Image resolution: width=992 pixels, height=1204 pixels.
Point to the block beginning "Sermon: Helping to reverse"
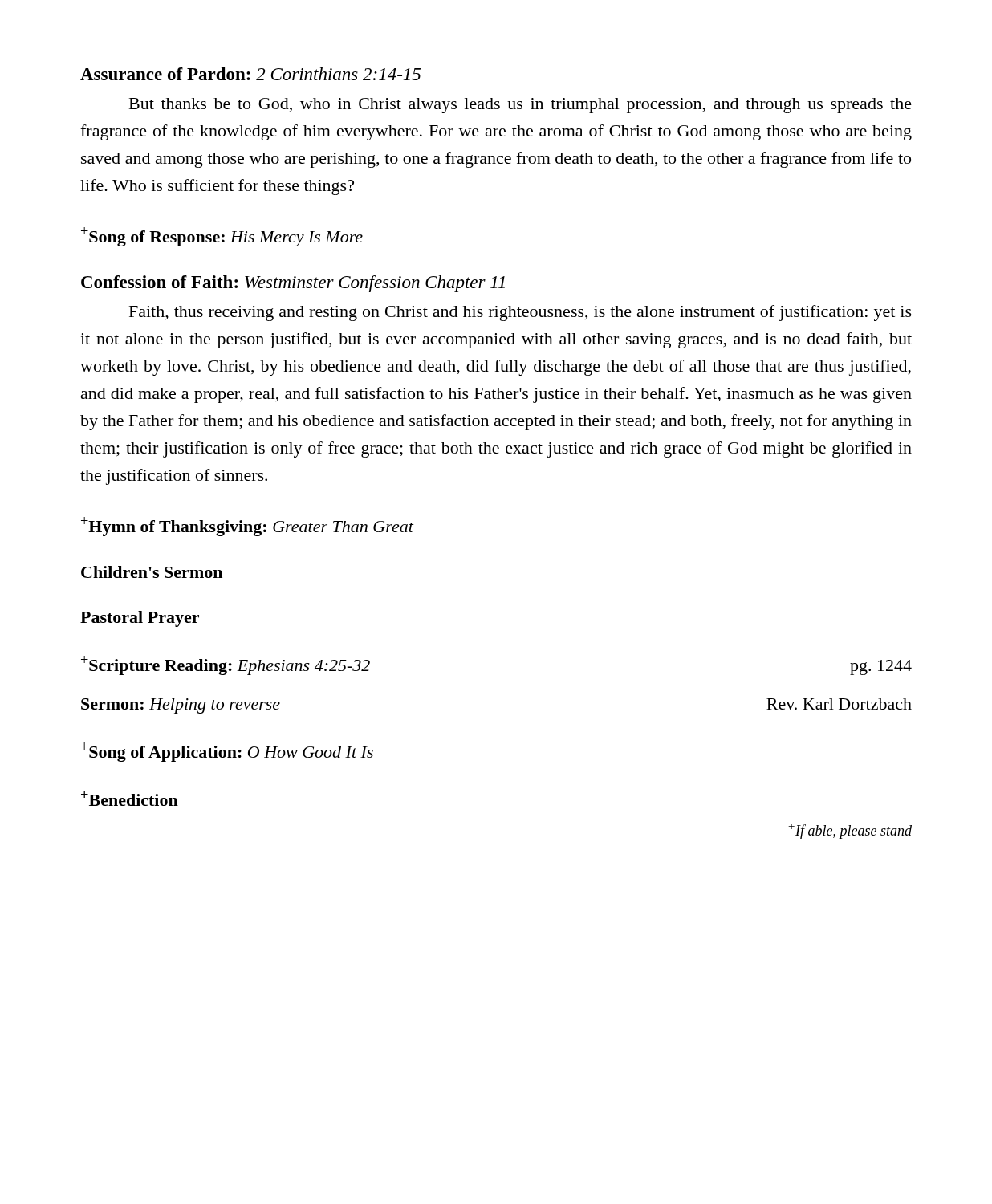(x=177, y=706)
